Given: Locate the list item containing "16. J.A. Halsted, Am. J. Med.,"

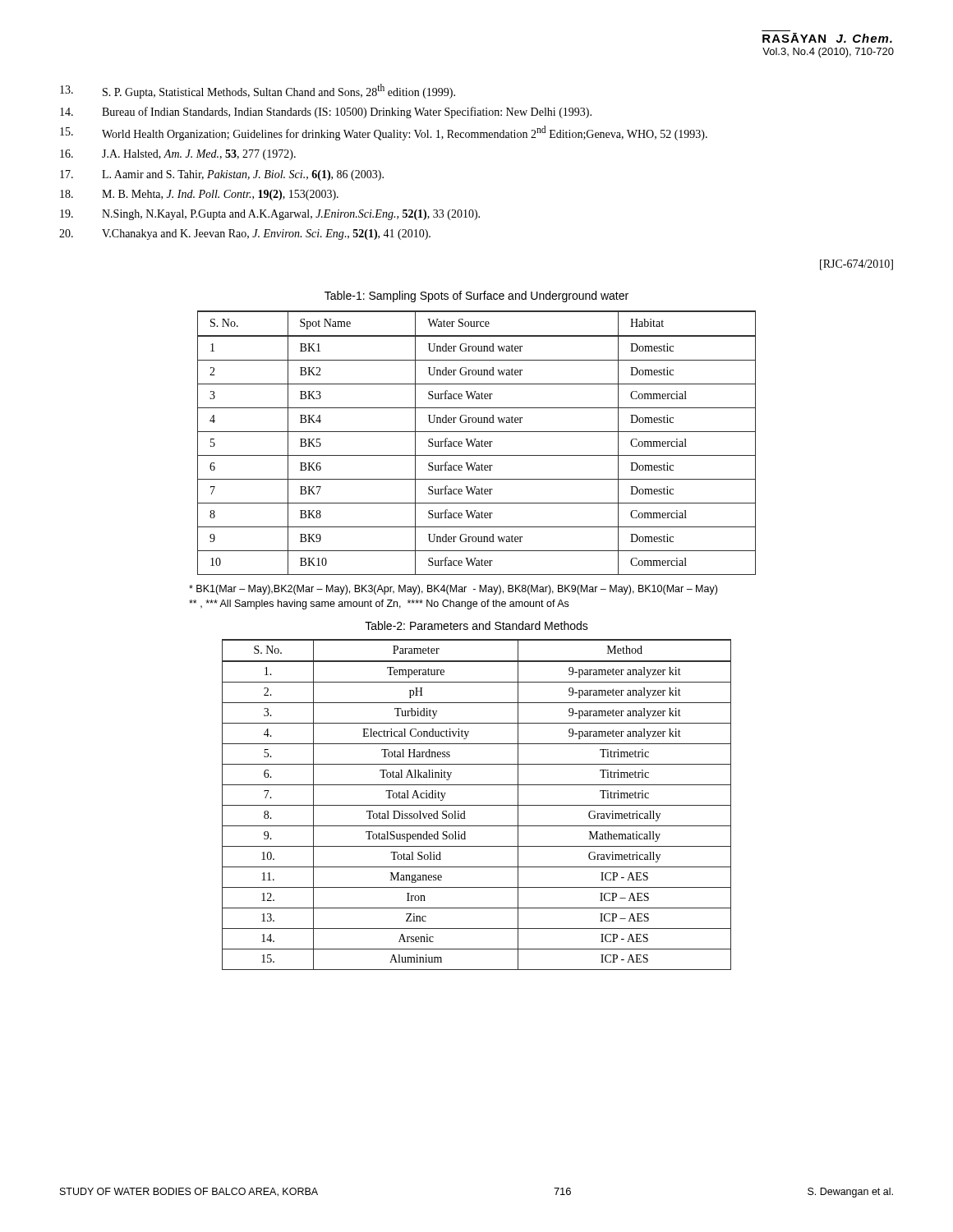Looking at the screenshot, I should click(178, 155).
